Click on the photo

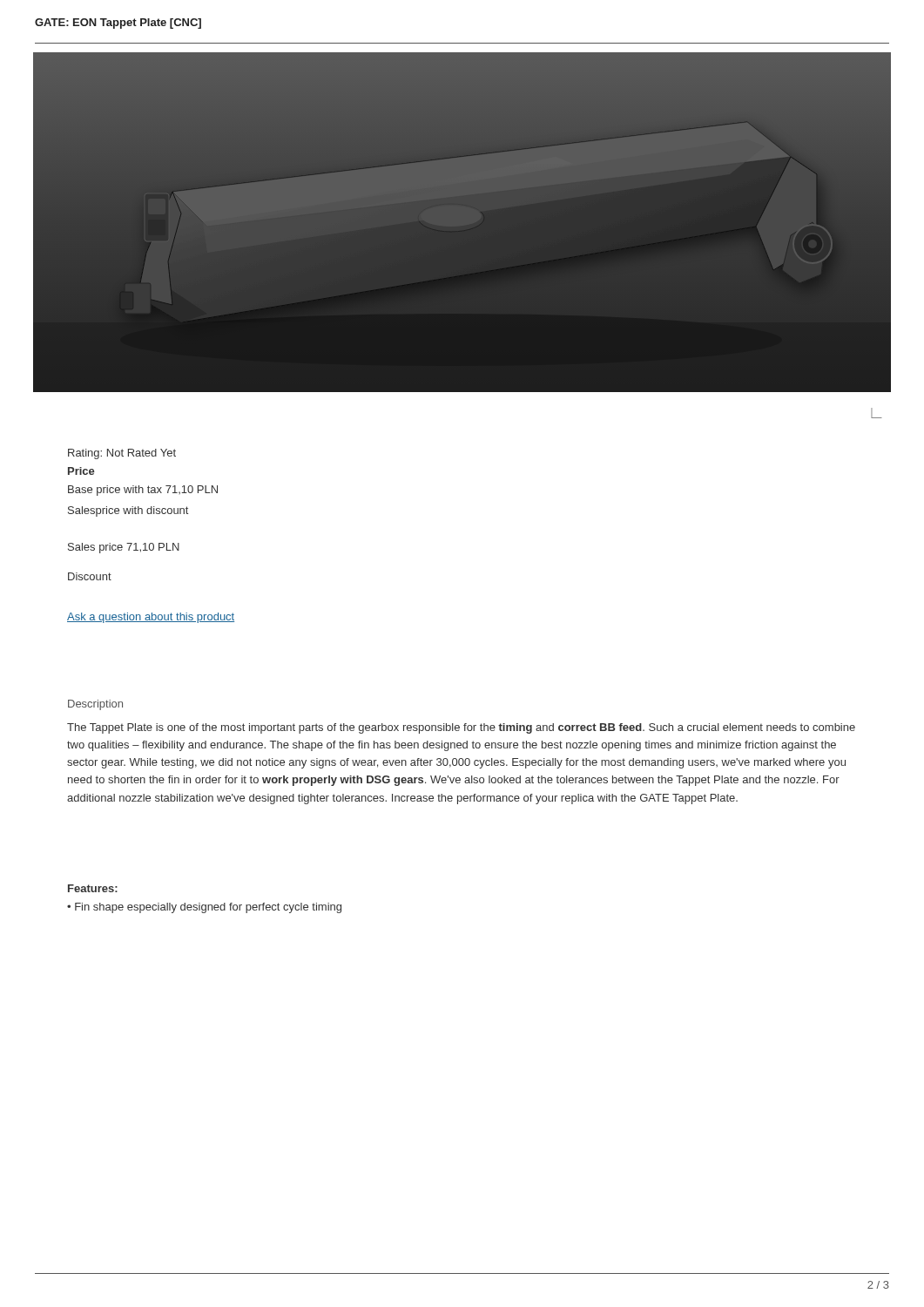click(462, 222)
